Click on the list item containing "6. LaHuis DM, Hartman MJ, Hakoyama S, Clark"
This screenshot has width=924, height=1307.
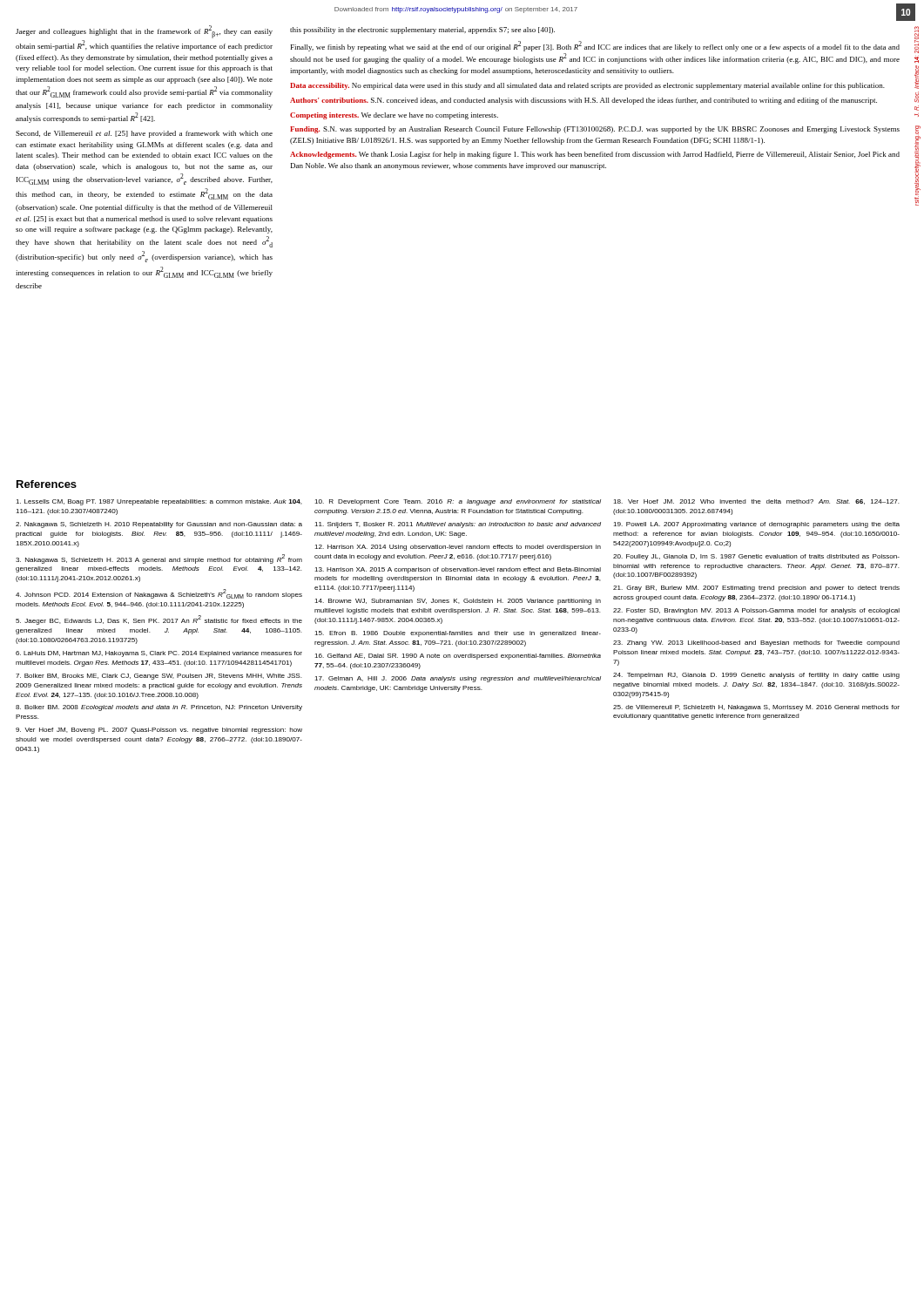click(159, 658)
